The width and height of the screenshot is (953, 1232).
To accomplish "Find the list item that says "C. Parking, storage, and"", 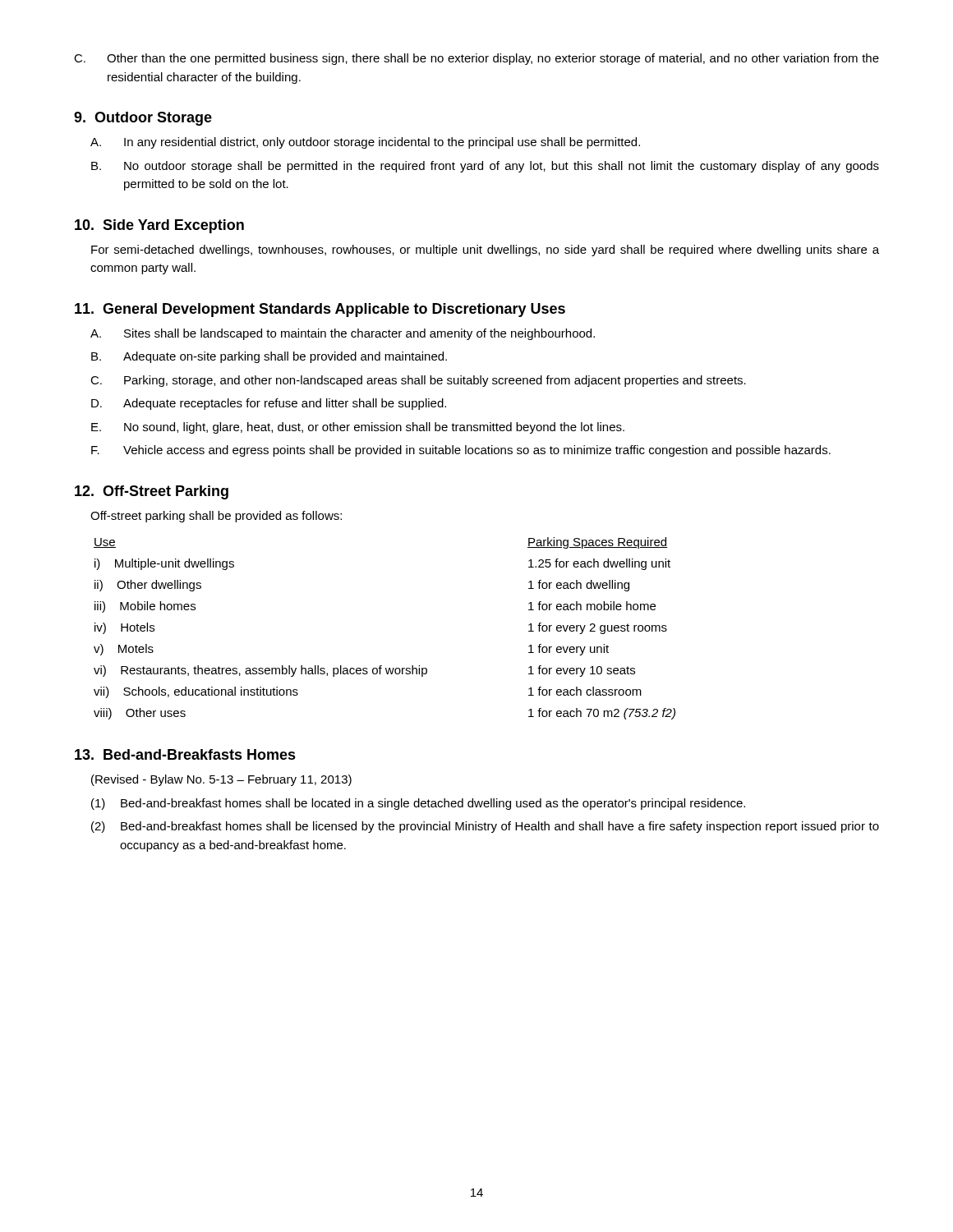I will (x=485, y=380).
